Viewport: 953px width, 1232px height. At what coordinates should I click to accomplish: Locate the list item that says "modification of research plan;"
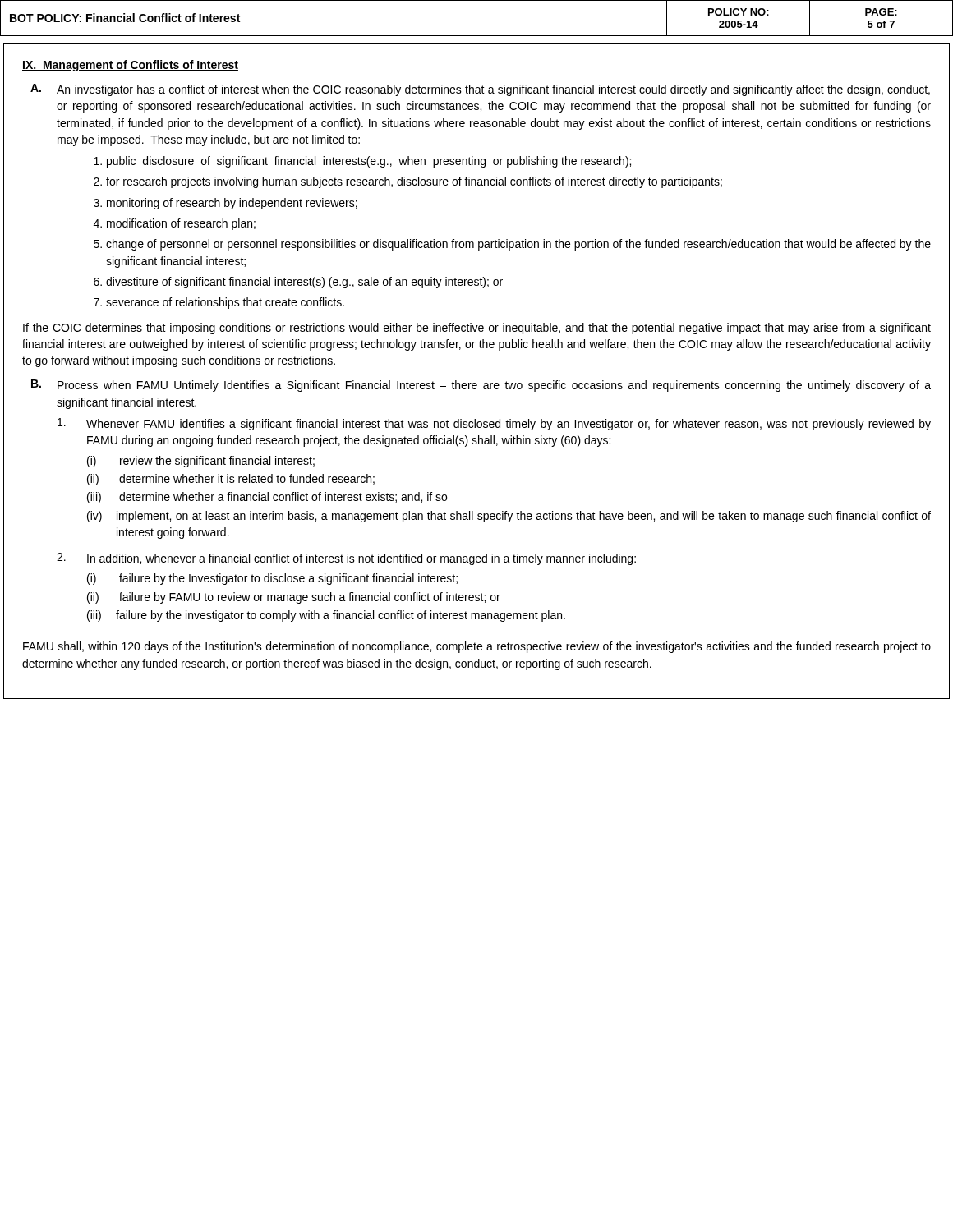click(181, 223)
